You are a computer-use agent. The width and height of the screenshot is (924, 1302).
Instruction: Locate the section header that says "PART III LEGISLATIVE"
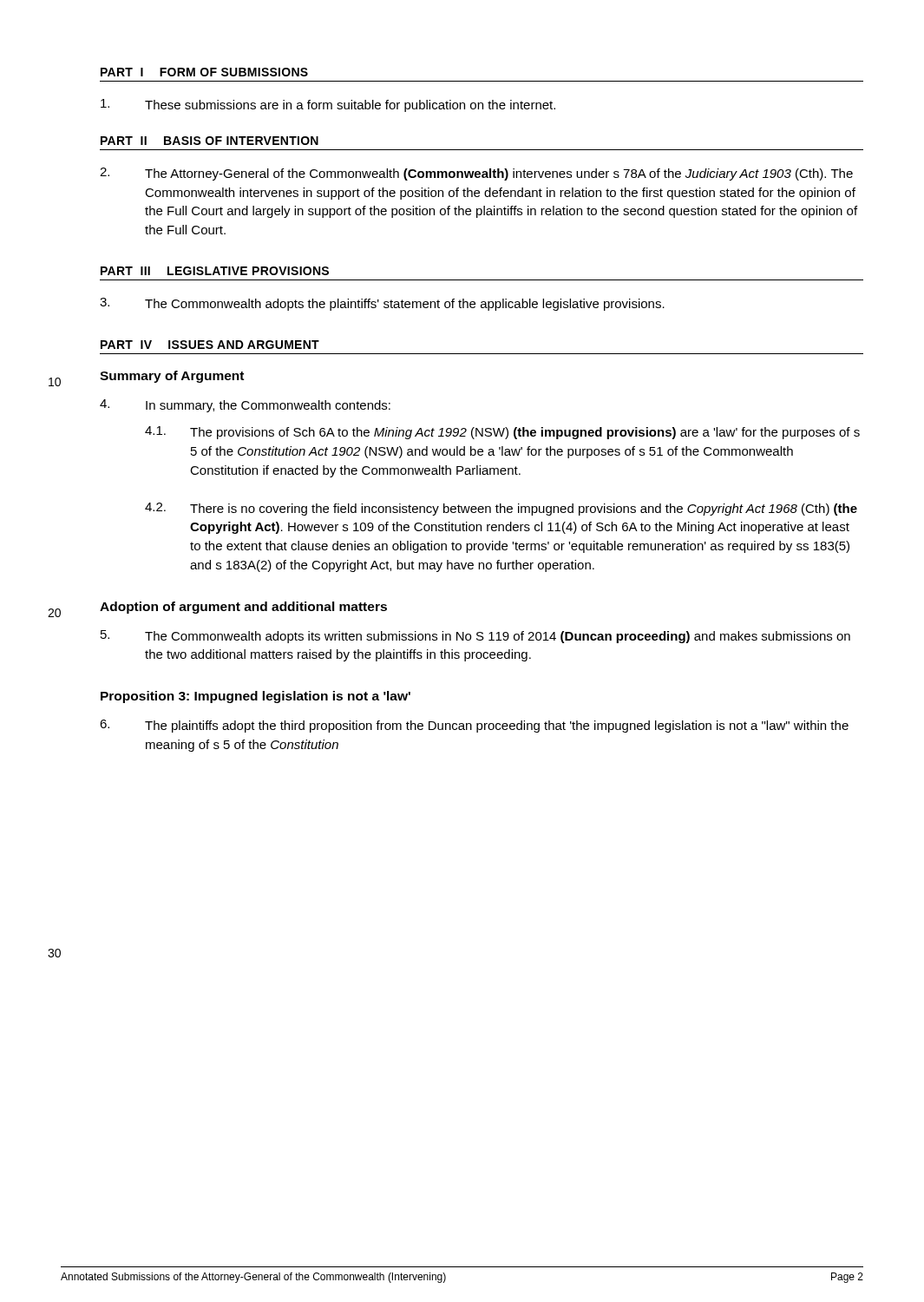tap(482, 272)
